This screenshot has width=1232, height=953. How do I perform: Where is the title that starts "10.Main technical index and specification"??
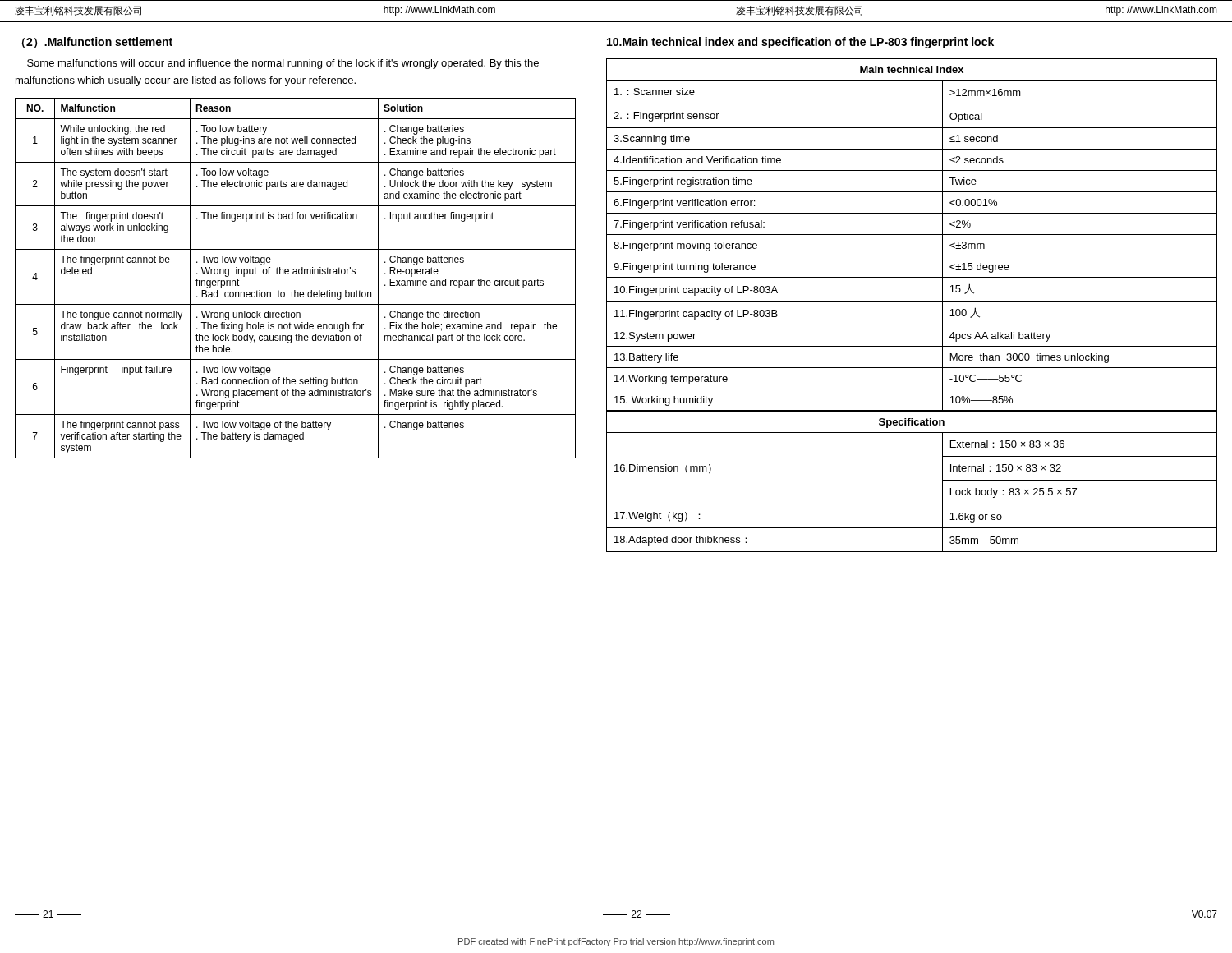800,42
